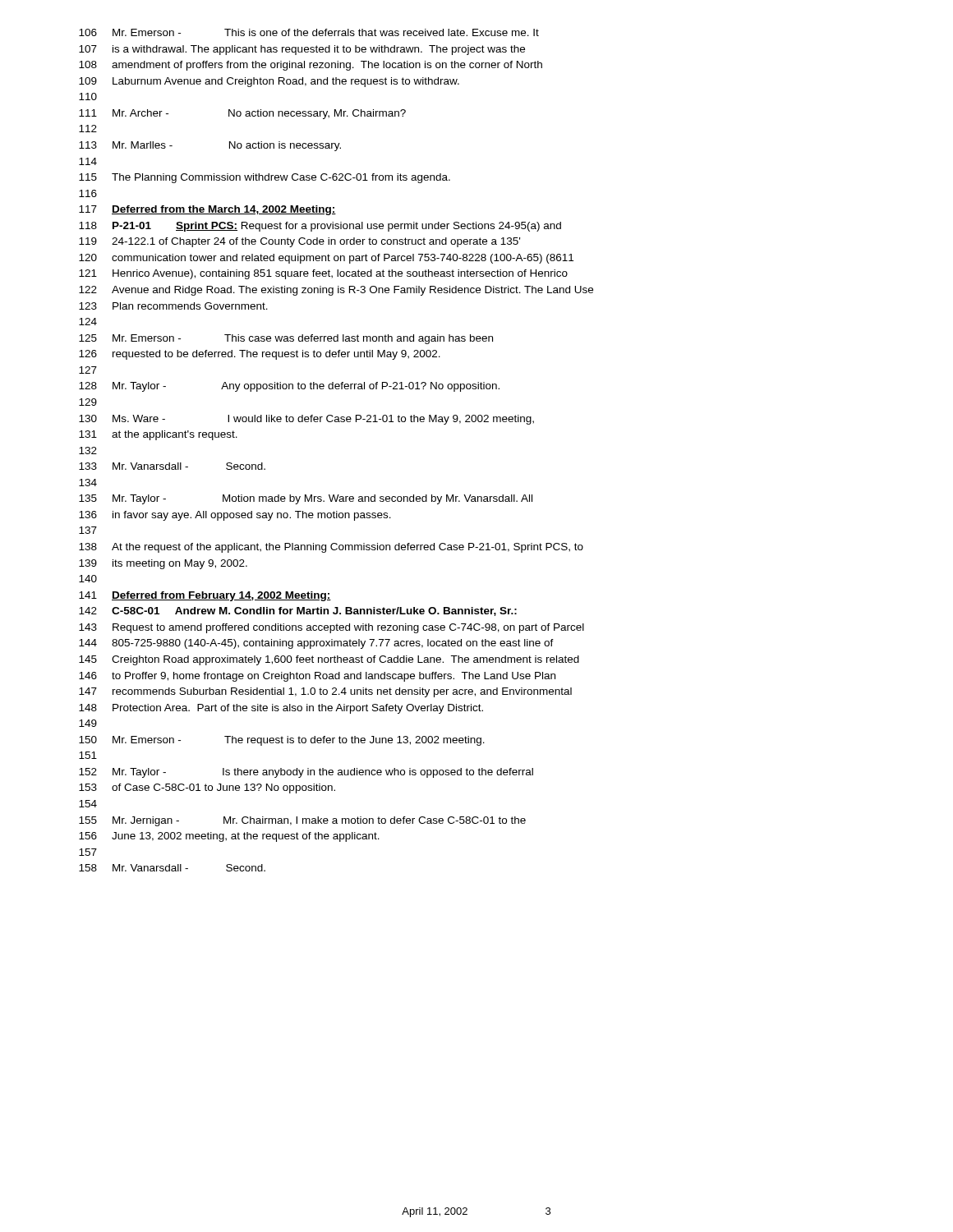The width and height of the screenshot is (953, 1232).
Task: Find the block on this page that starts "138 At the request"
Action: click(x=476, y=555)
